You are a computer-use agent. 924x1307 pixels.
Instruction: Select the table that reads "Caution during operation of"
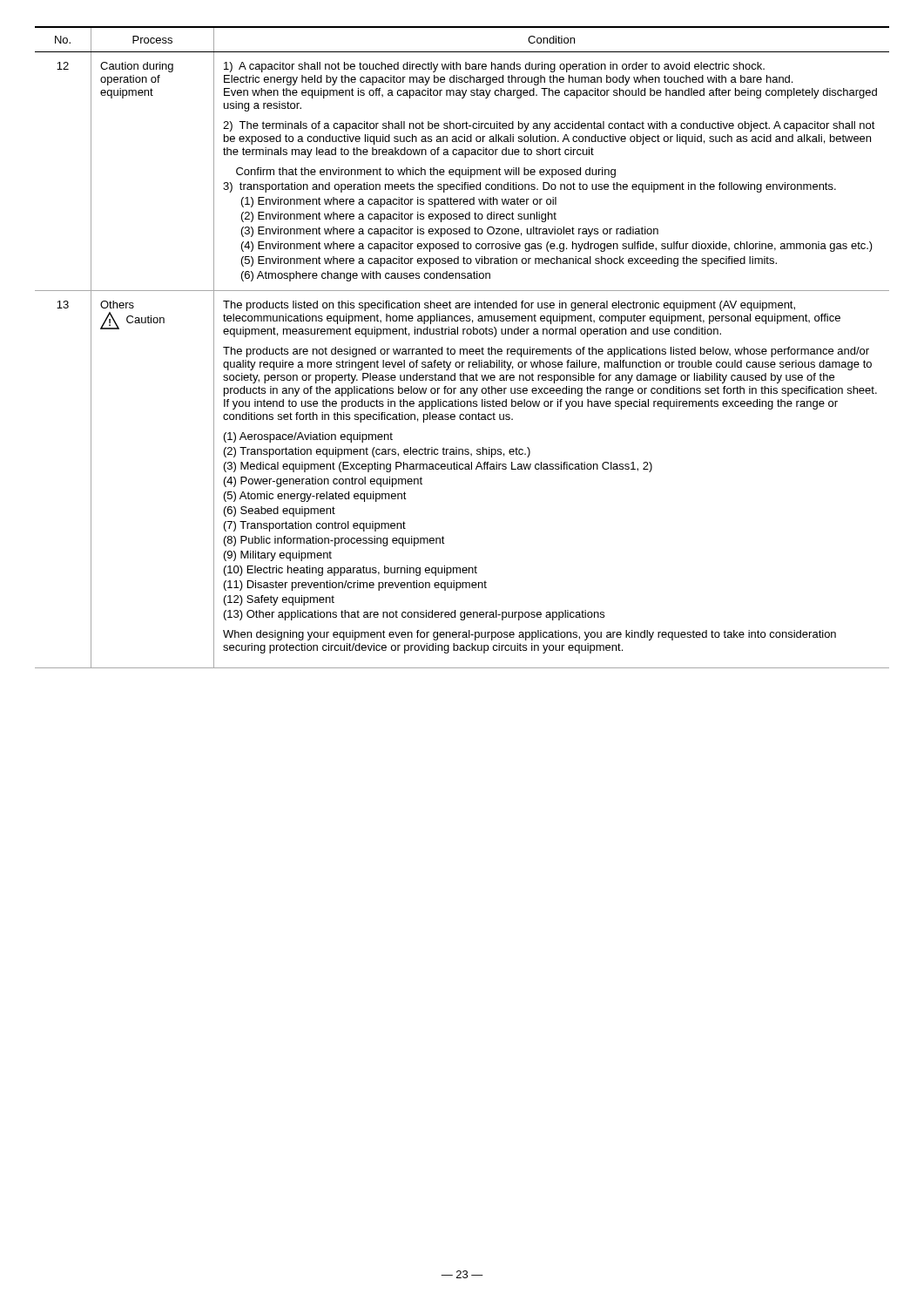tap(462, 347)
